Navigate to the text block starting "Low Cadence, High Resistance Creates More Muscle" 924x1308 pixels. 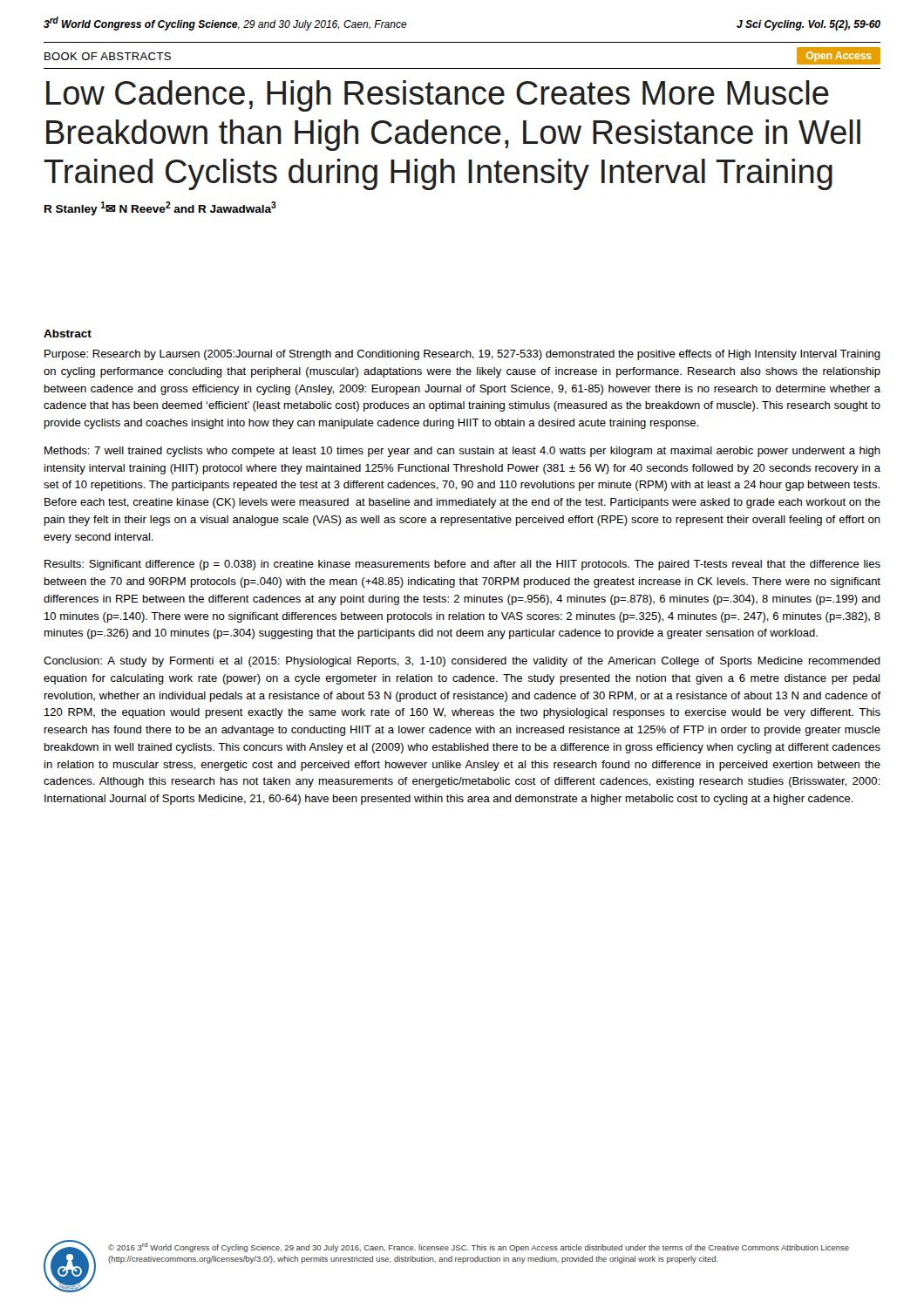coord(462,145)
